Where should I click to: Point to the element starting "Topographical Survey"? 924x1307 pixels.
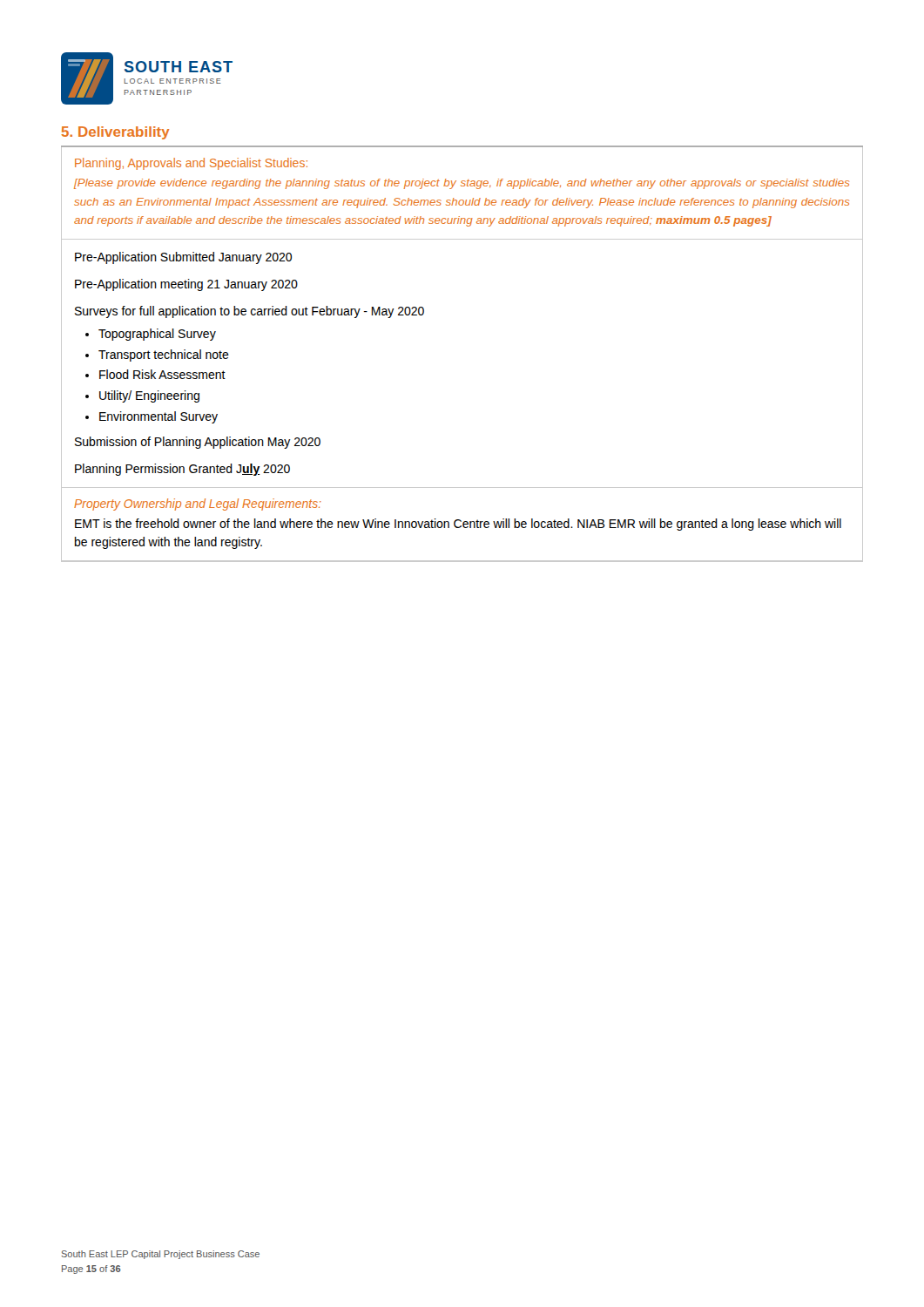(157, 334)
